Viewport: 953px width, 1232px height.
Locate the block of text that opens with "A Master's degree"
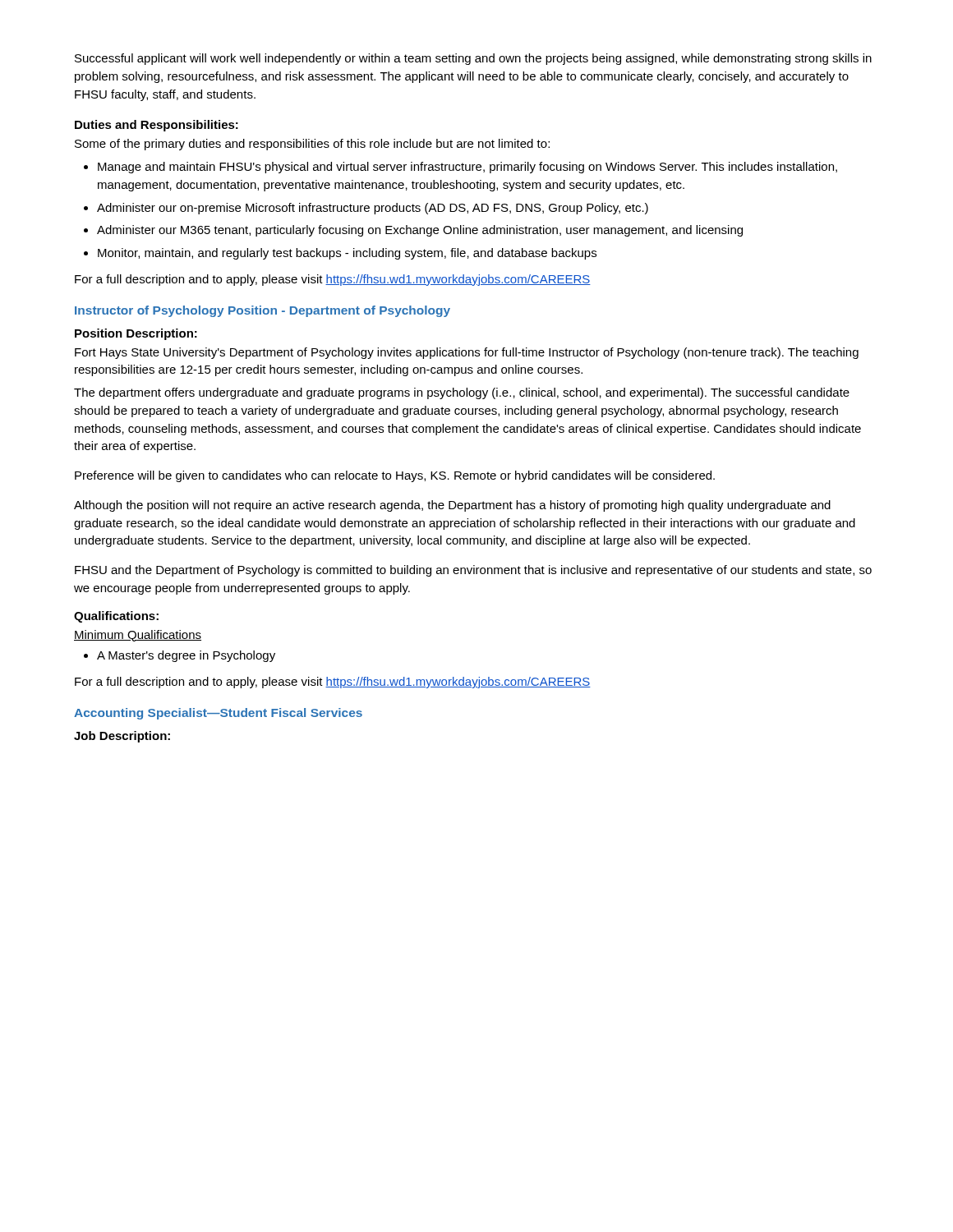[x=186, y=656]
